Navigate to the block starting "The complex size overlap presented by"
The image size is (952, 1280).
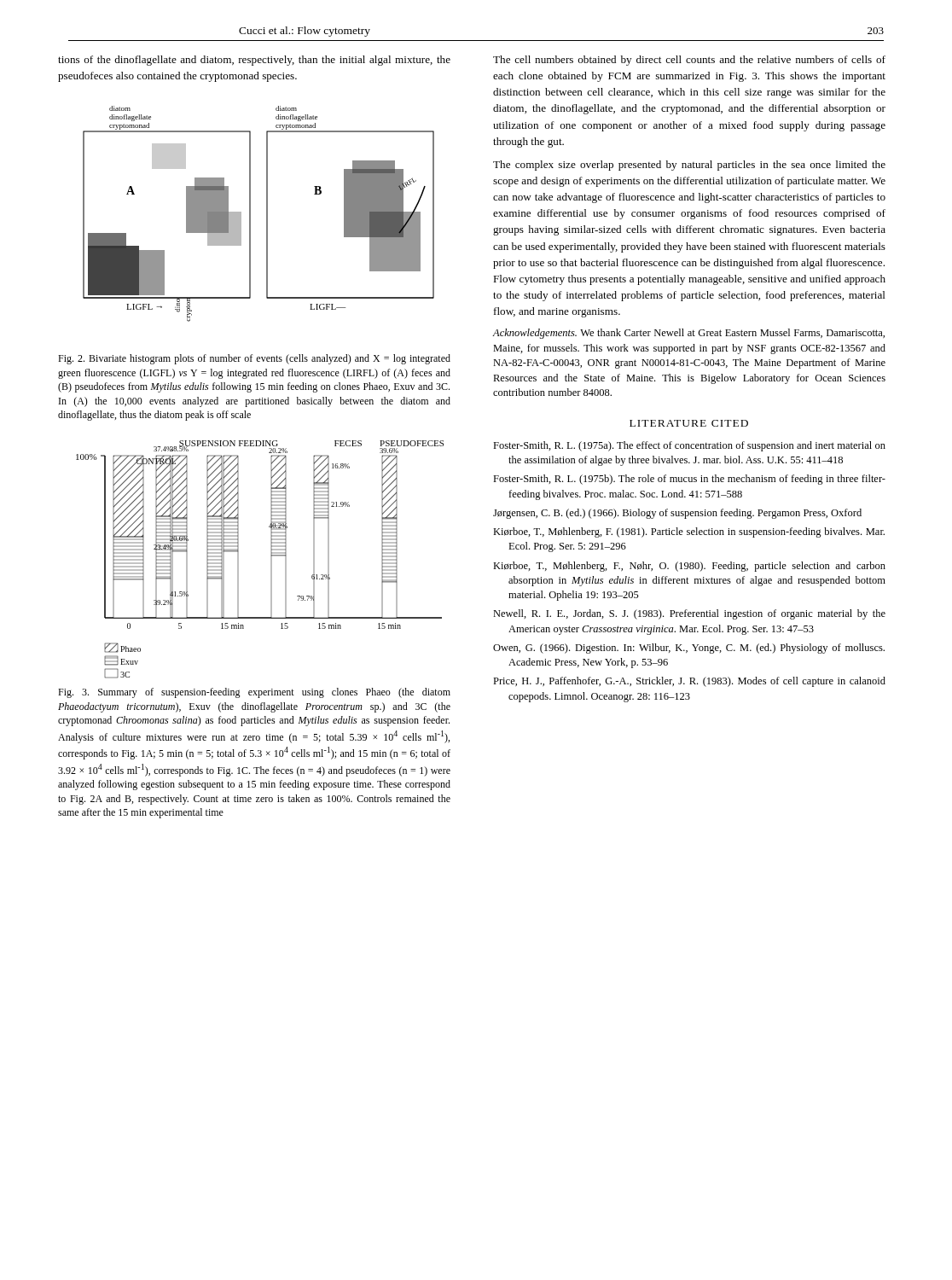[x=689, y=238]
